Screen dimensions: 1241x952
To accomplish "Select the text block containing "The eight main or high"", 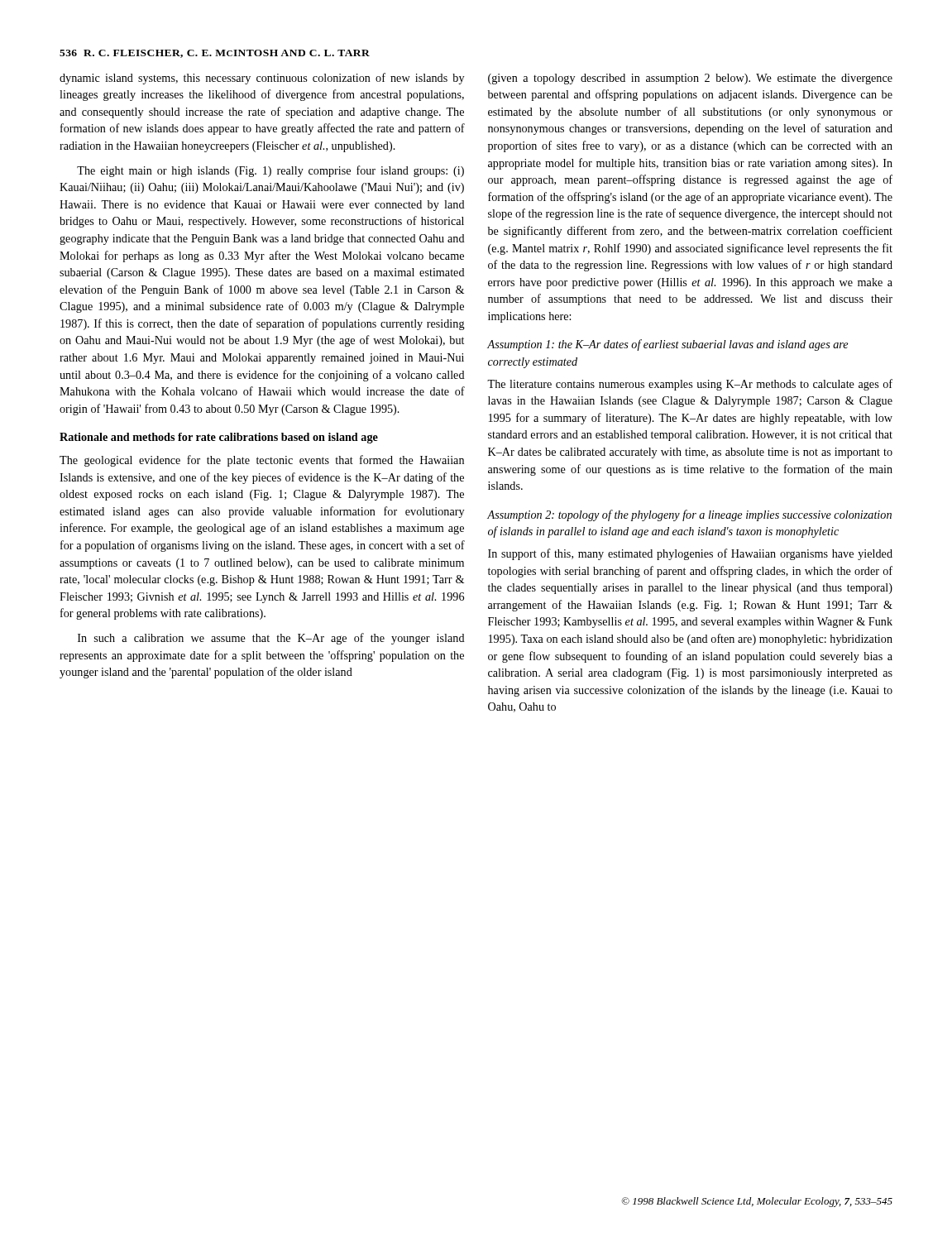I will (x=262, y=289).
